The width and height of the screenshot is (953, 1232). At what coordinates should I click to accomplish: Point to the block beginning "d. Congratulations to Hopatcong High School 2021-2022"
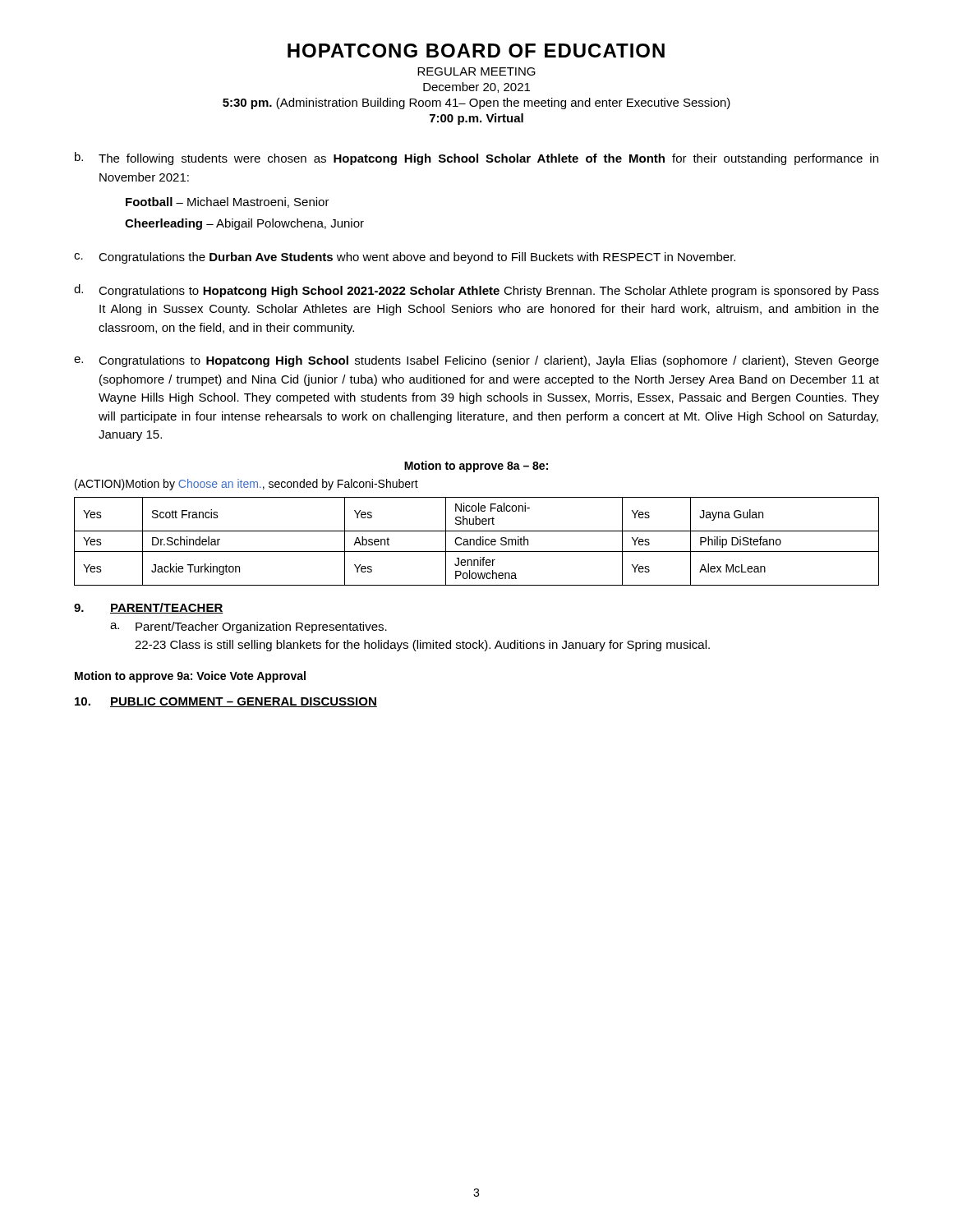pos(476,309)
